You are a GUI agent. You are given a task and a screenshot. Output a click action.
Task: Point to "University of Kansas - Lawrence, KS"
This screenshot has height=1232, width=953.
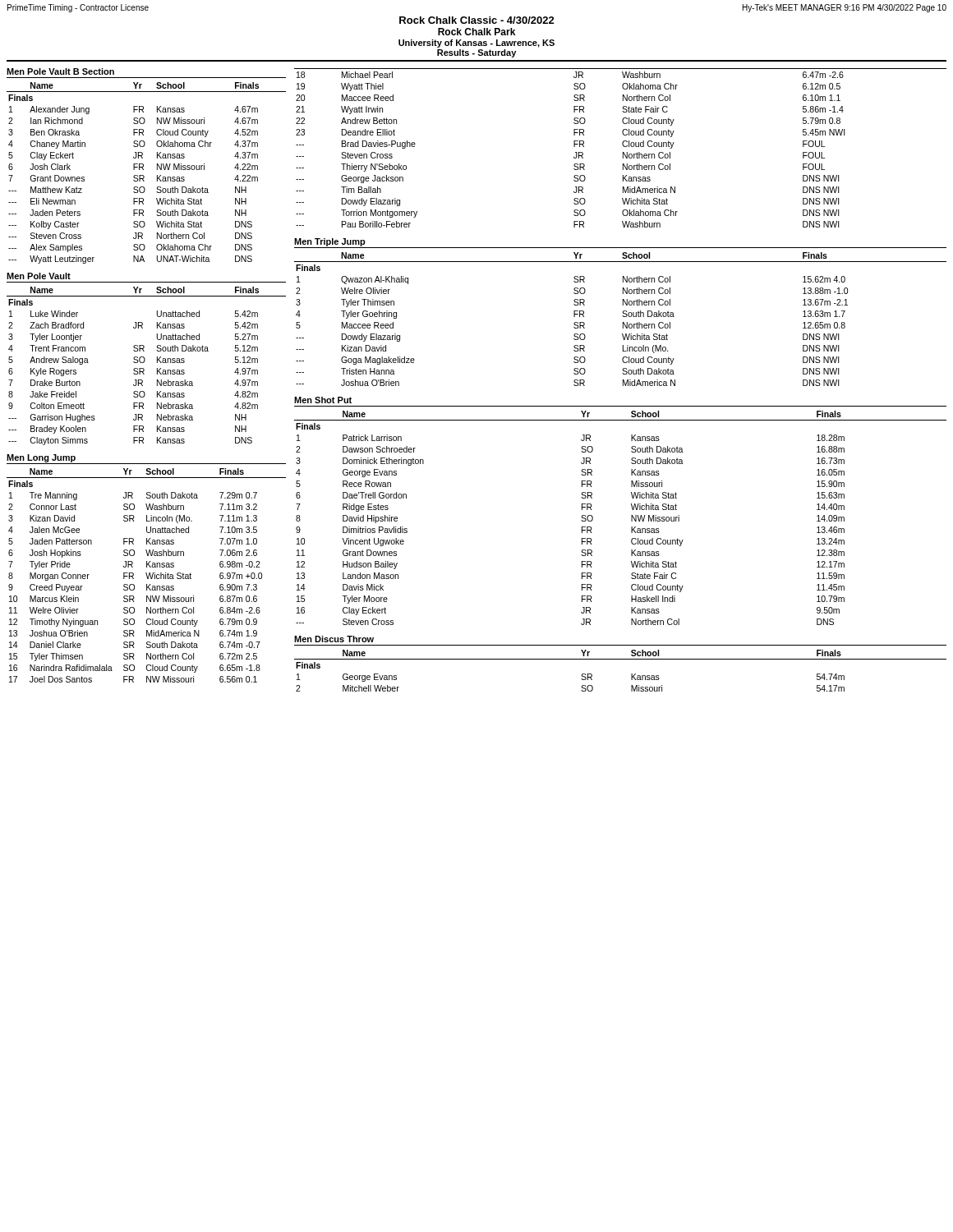(x=476, y=43)
